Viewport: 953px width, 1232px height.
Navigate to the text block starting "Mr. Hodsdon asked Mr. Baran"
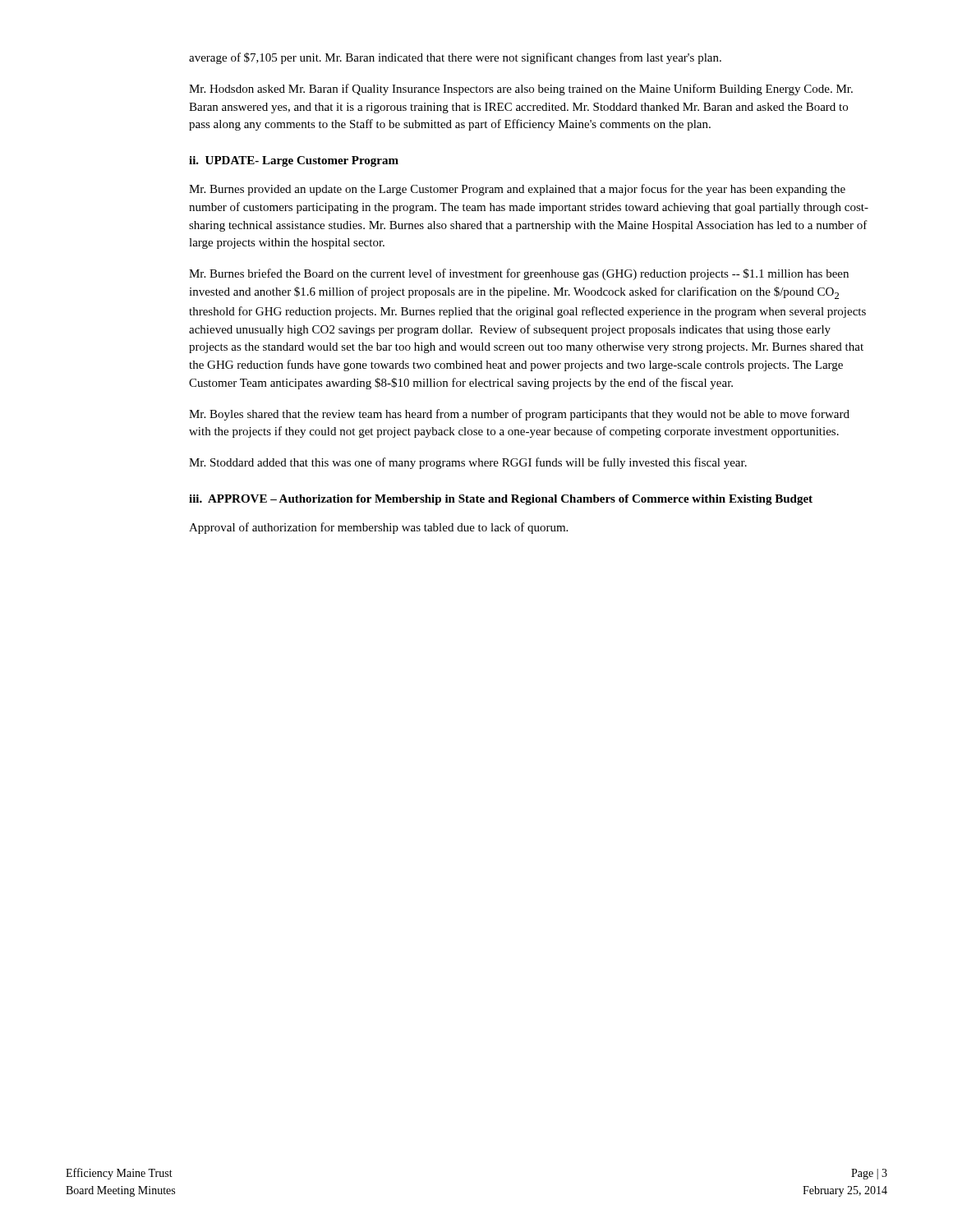[x=521, y=106]
